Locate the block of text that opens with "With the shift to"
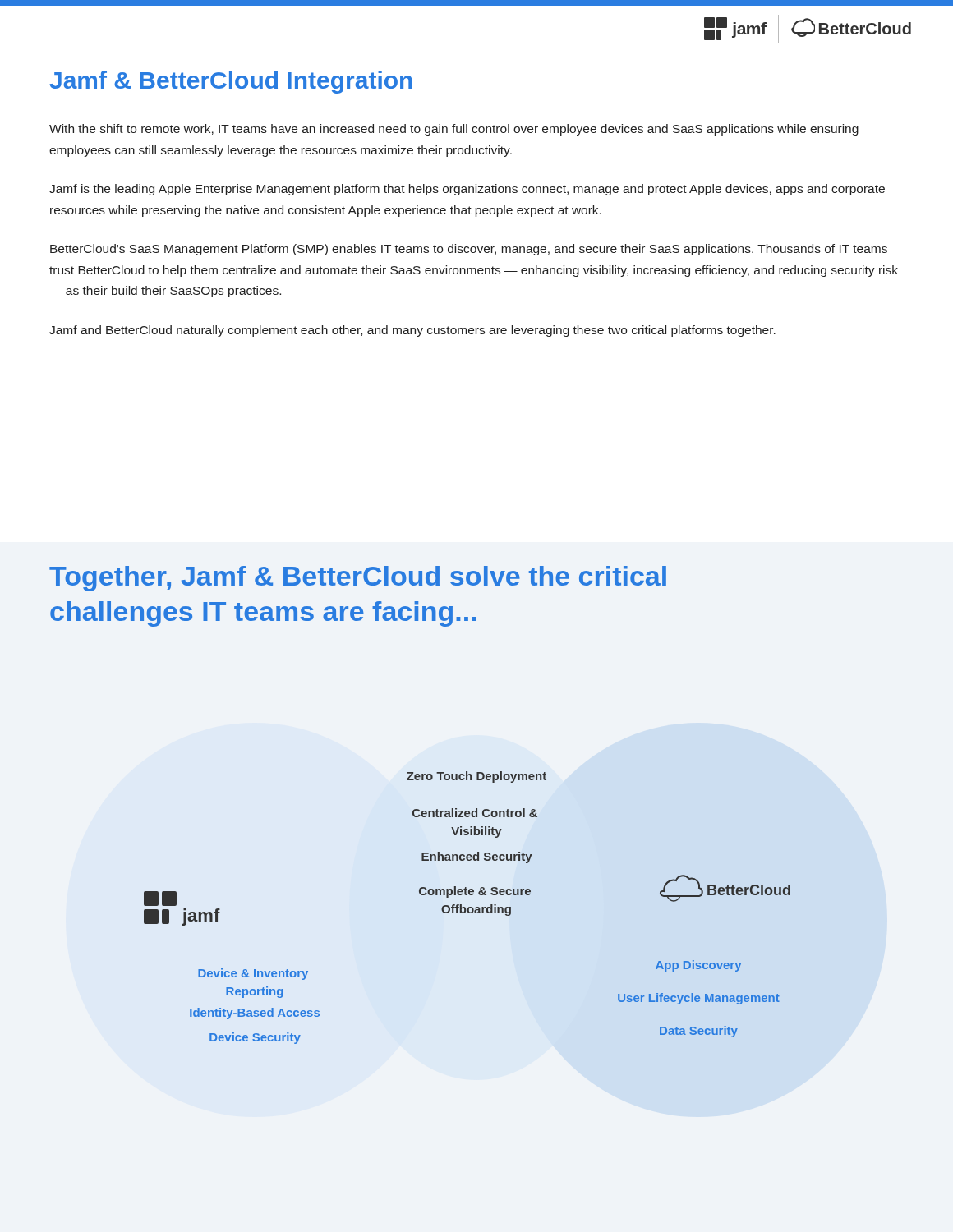Image resolution: width=953 pixels, height=1232 pixels. [x=454, y=139]
